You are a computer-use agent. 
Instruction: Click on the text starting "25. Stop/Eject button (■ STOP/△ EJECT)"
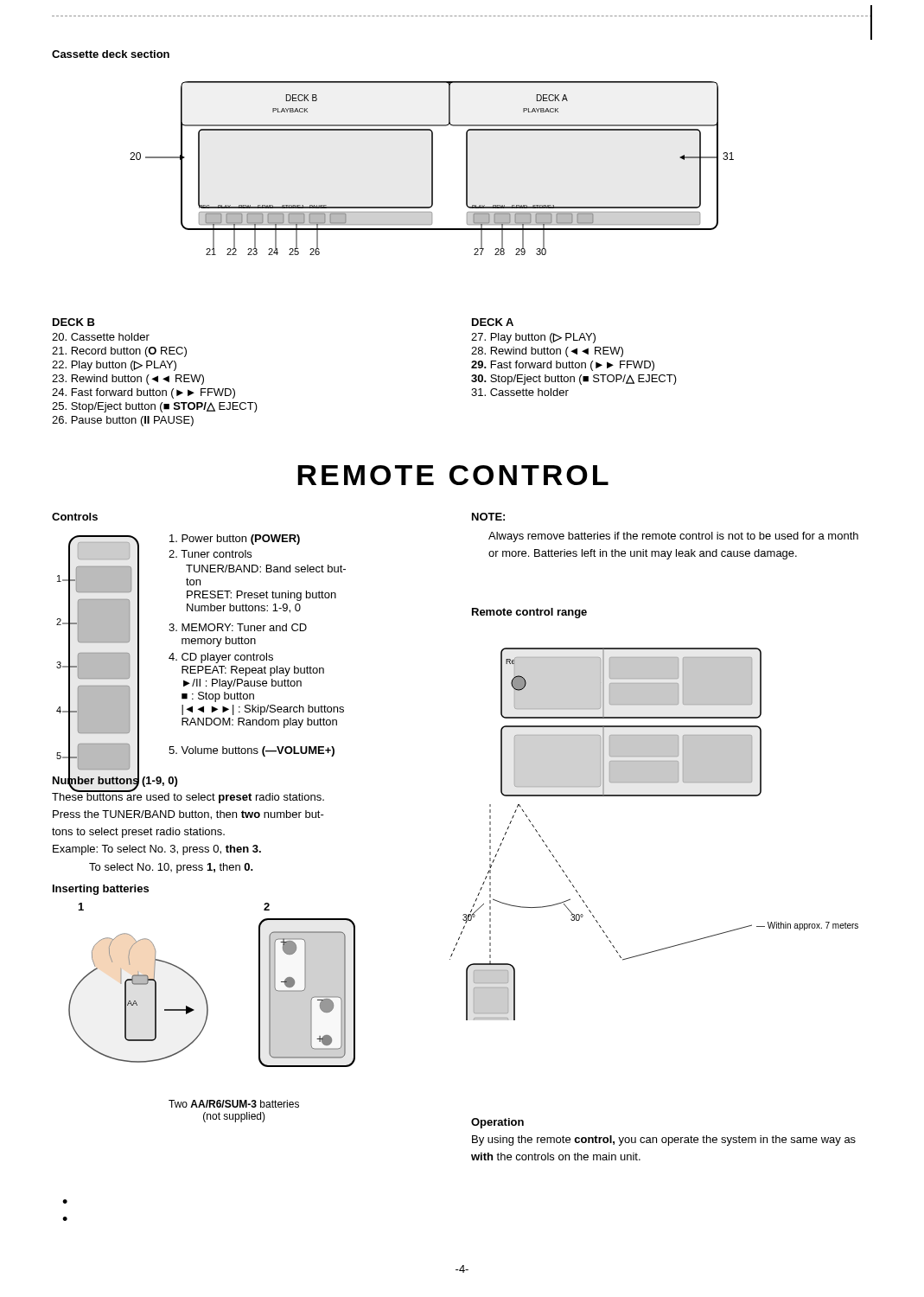point(155,406)
